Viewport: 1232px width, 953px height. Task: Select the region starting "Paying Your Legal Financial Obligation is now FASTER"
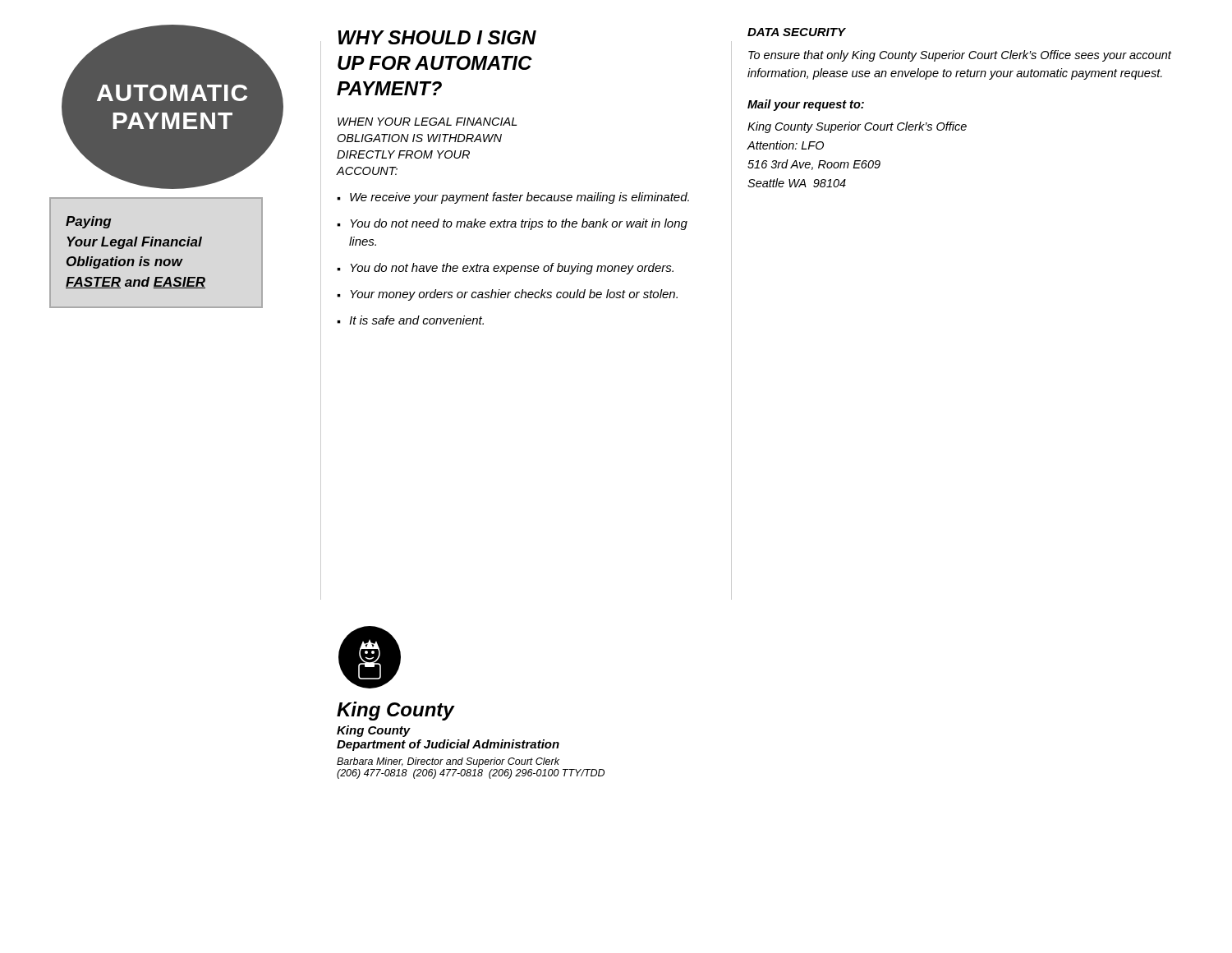[136, 252]
